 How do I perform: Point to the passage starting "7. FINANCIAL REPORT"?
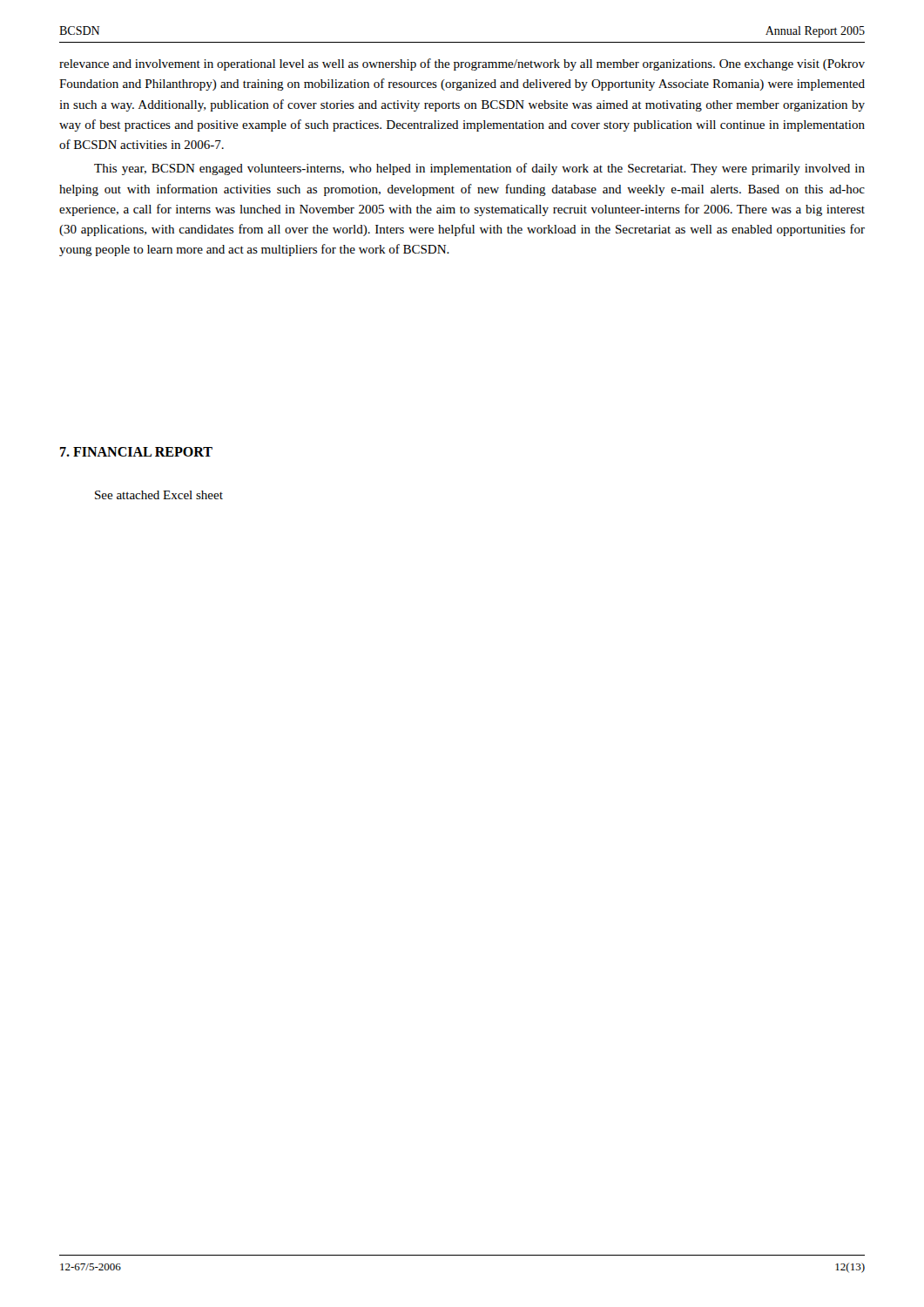coord(136,452)
